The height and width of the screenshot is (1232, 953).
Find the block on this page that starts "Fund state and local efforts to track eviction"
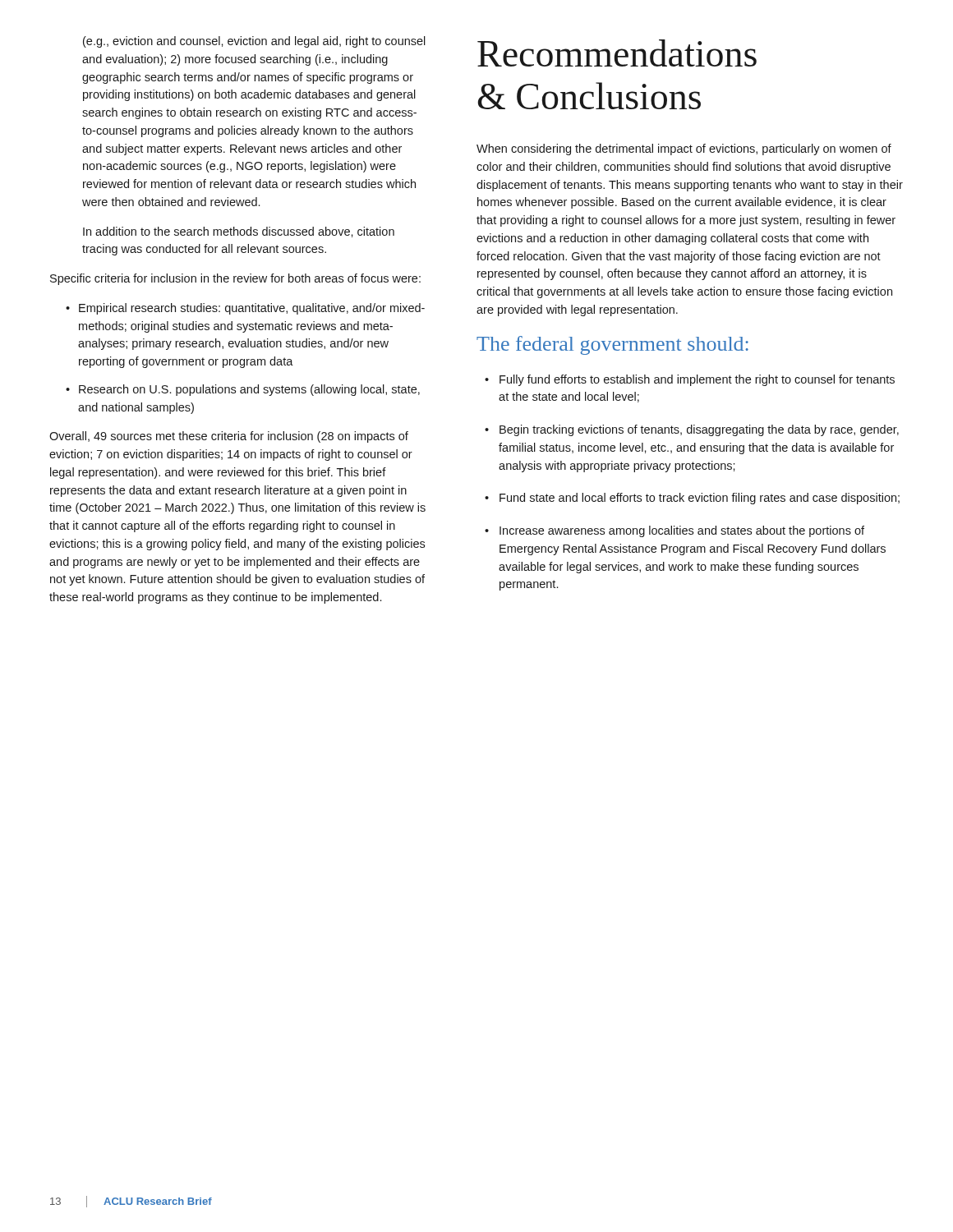pos(700,498)
